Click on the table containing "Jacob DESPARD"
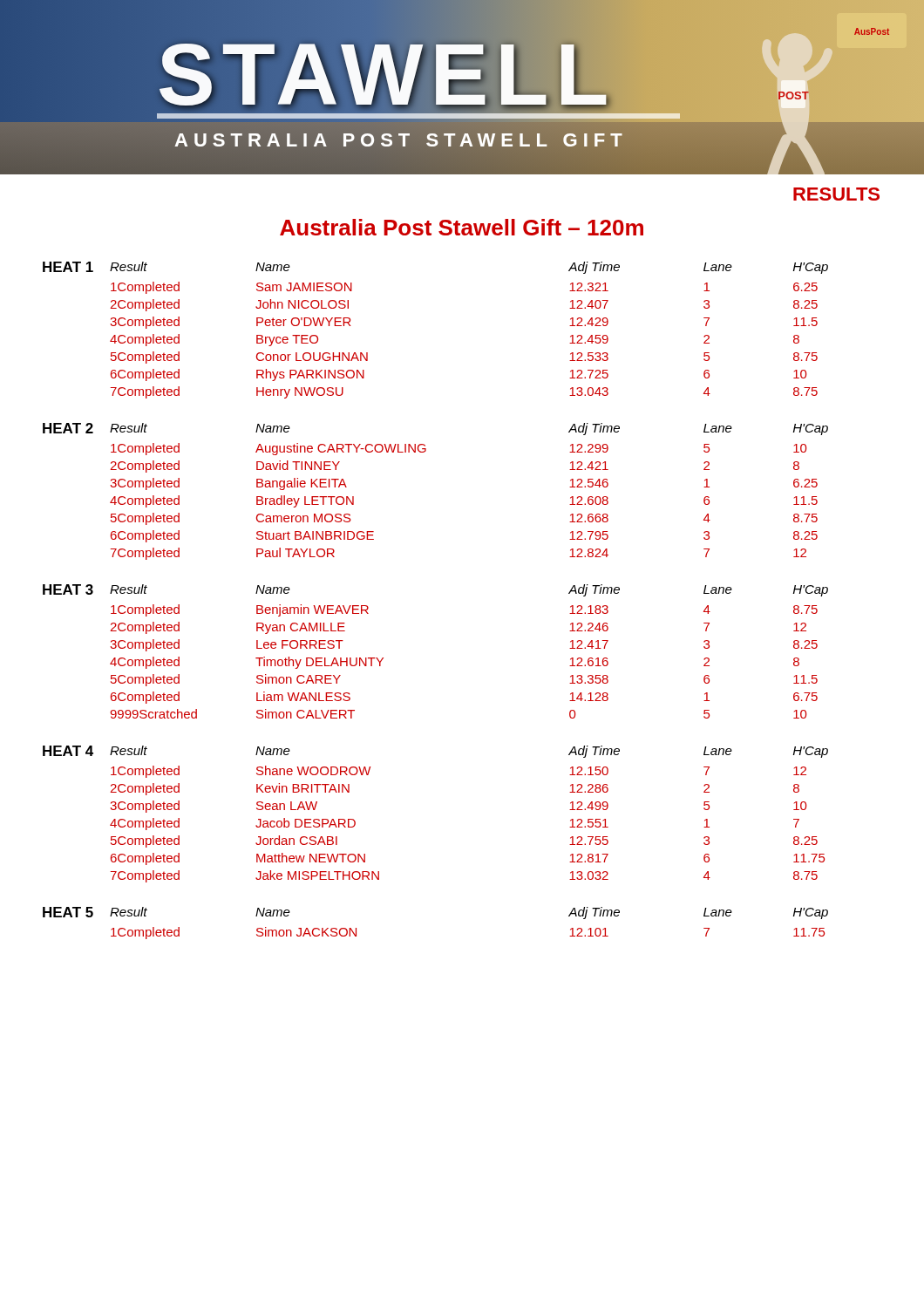The image size is (924, 1308). [462, 812]
